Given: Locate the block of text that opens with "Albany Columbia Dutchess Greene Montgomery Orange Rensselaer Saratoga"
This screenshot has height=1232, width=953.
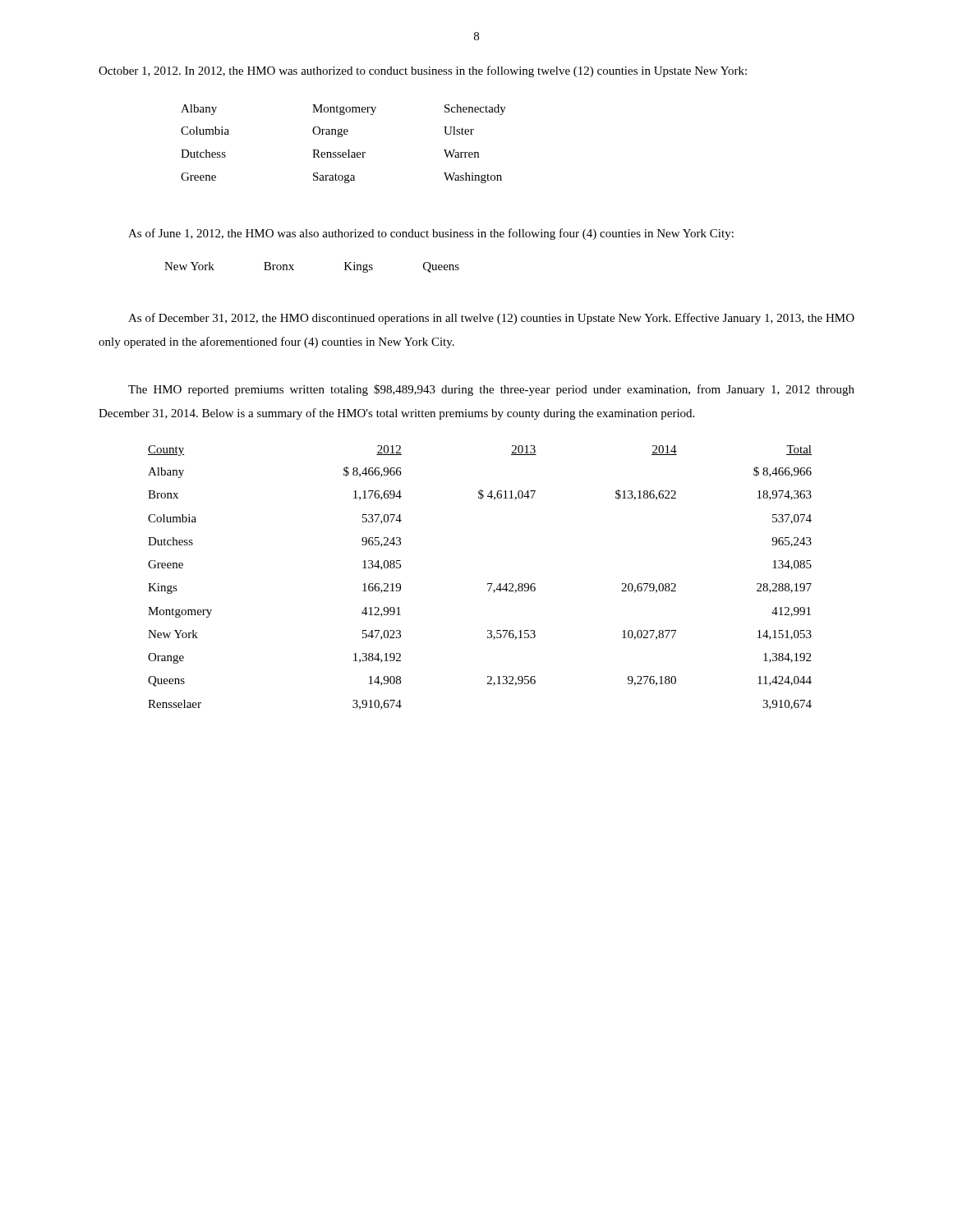Looking at the screenshot, I should click(343, 110).
